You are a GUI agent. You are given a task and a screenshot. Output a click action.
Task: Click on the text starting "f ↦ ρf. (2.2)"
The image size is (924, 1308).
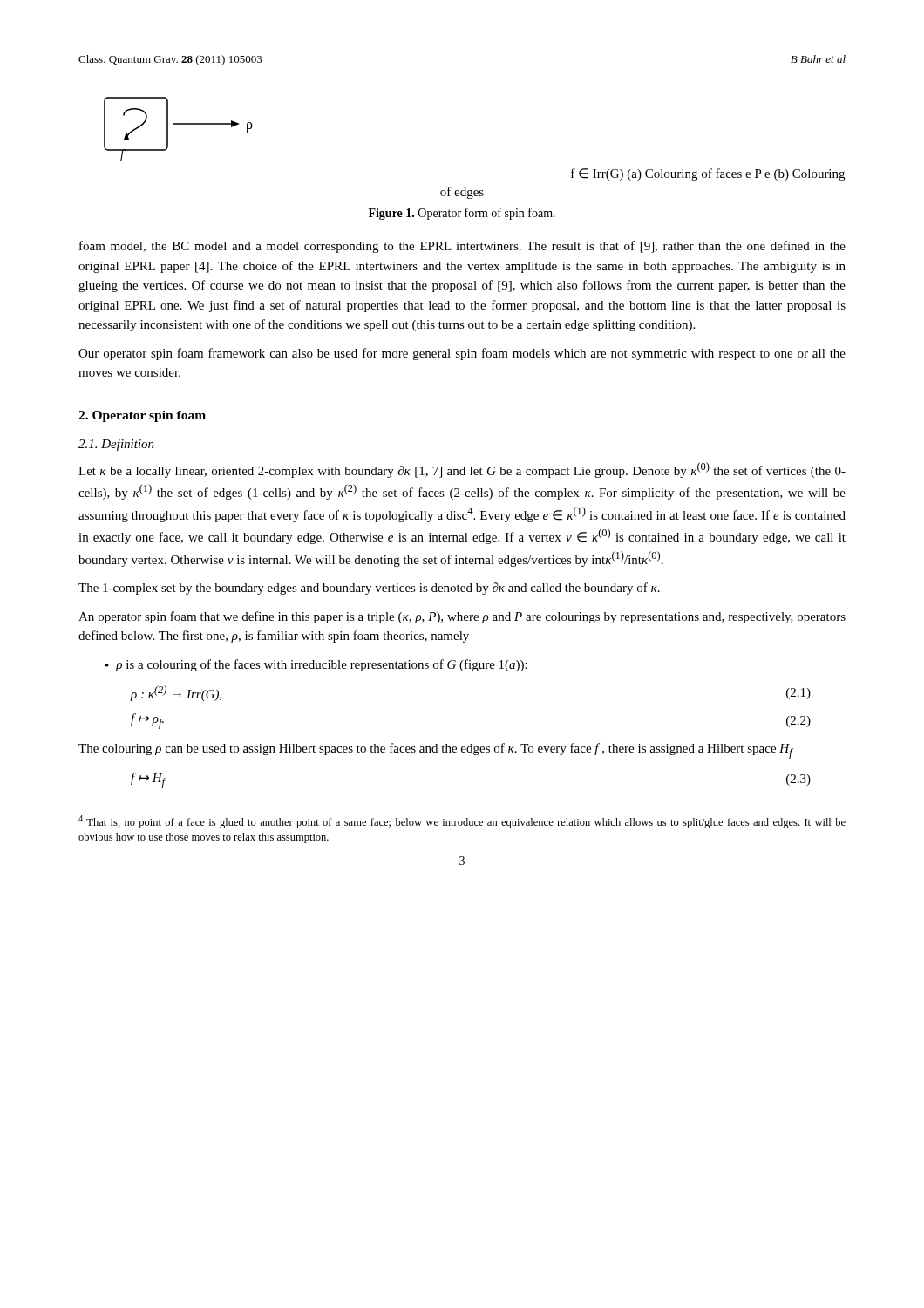pos(157,721)
